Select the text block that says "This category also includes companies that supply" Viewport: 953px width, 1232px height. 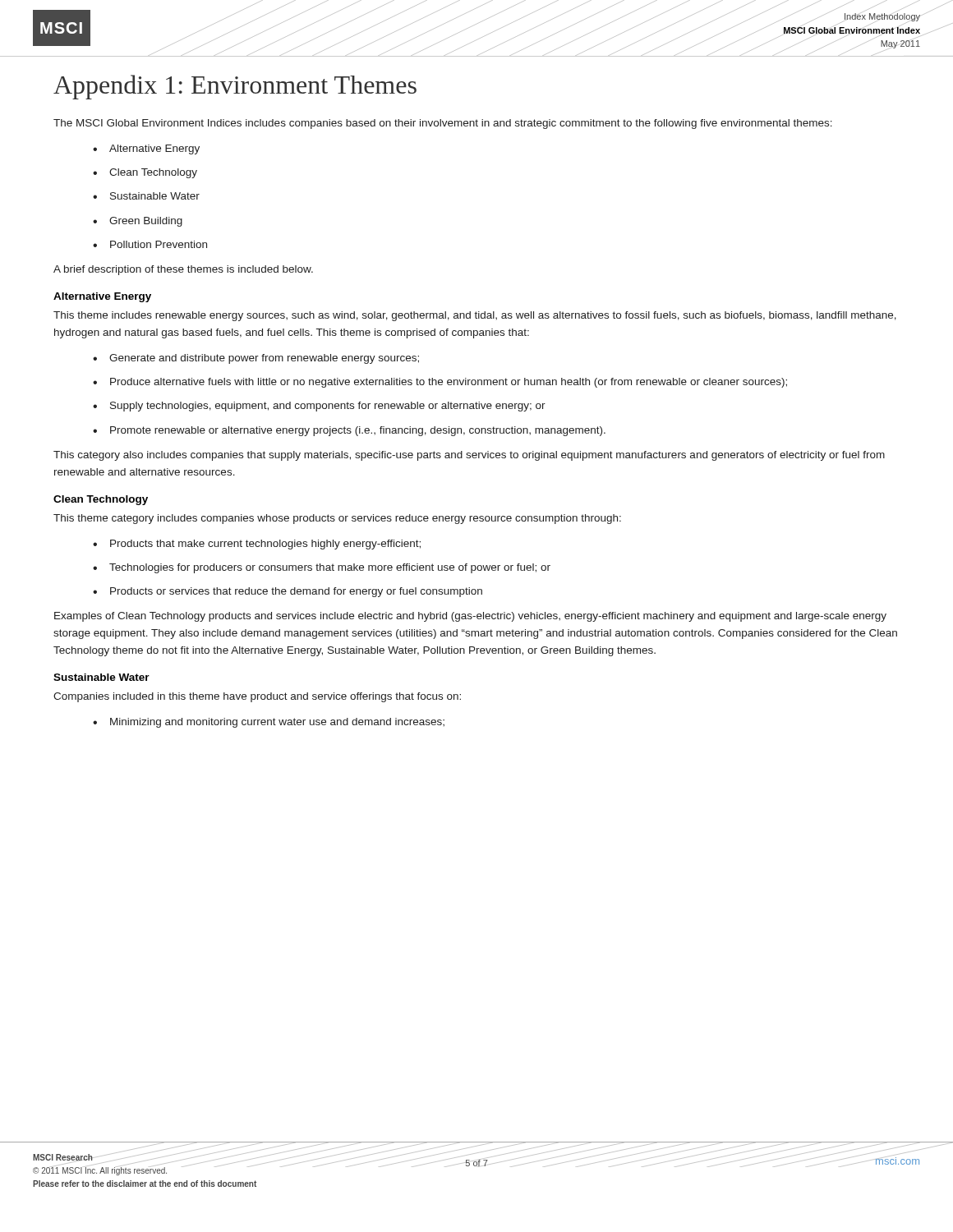(476, 464)
